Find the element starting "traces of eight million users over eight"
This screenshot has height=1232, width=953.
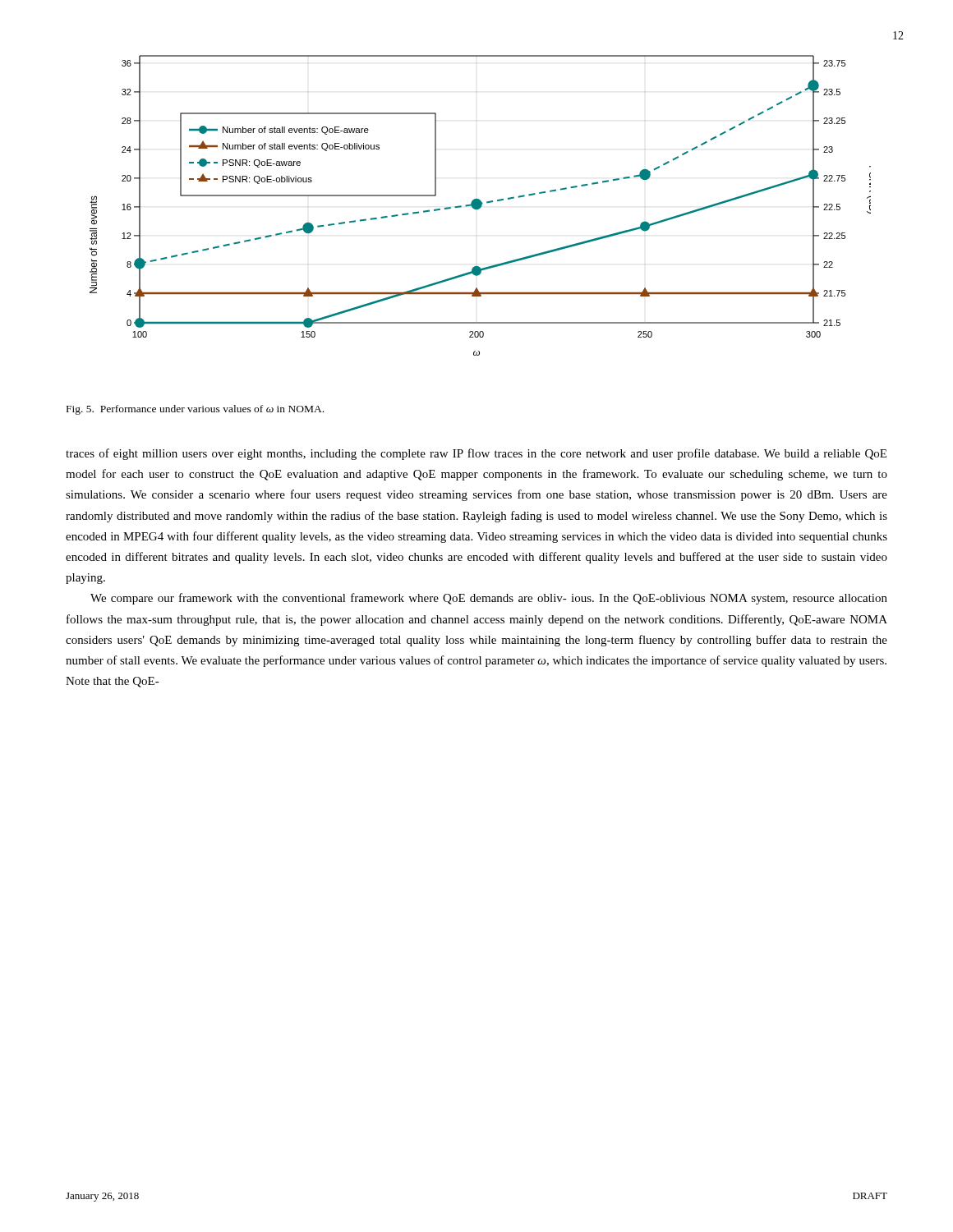(476, 568)
